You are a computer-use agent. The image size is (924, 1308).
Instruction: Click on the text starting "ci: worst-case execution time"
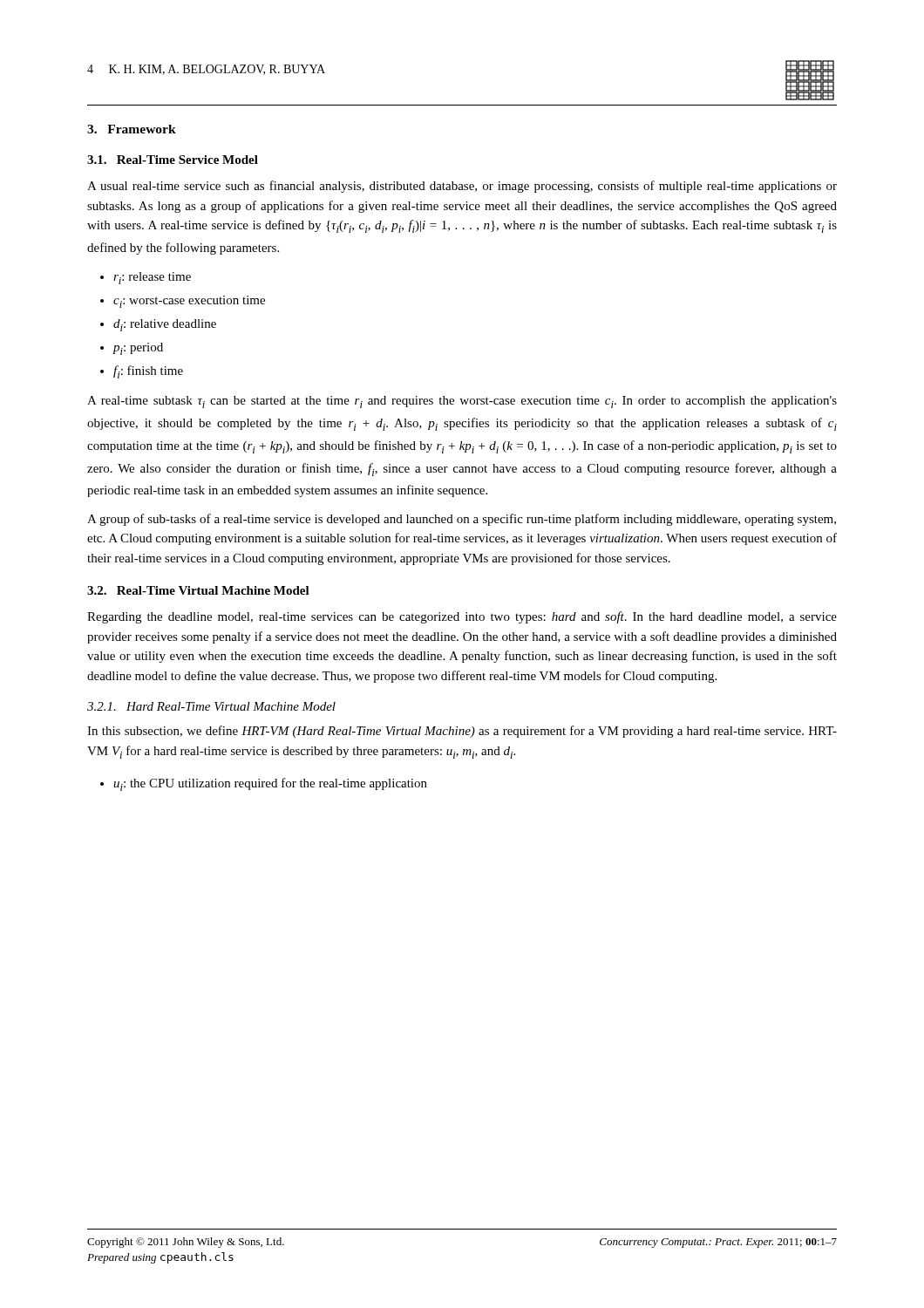(189, 302)
